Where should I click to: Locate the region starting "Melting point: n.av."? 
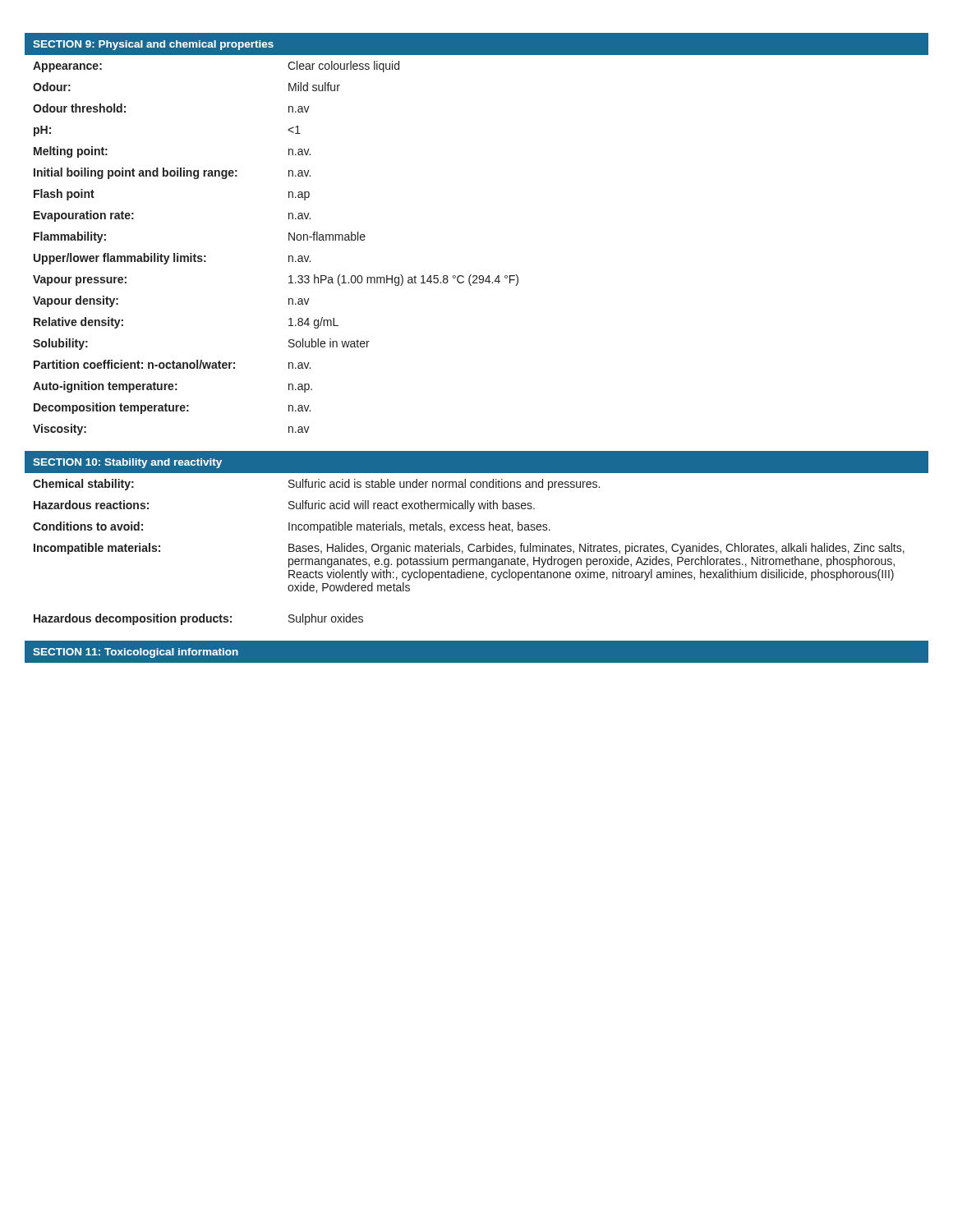pyautogui.click(x=69, y=151)
